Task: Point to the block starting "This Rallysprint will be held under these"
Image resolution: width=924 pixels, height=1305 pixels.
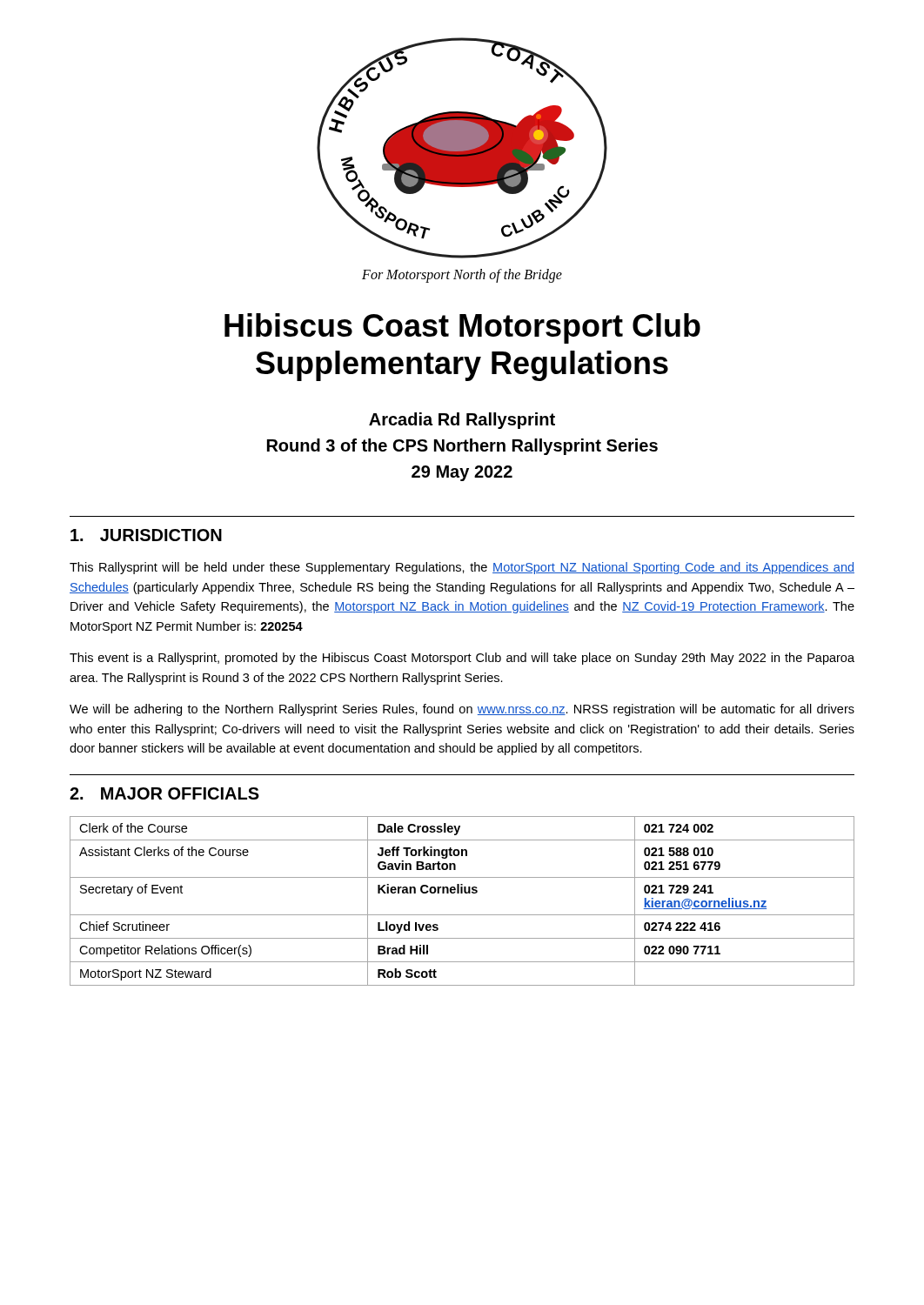Action: click(462, 597)
